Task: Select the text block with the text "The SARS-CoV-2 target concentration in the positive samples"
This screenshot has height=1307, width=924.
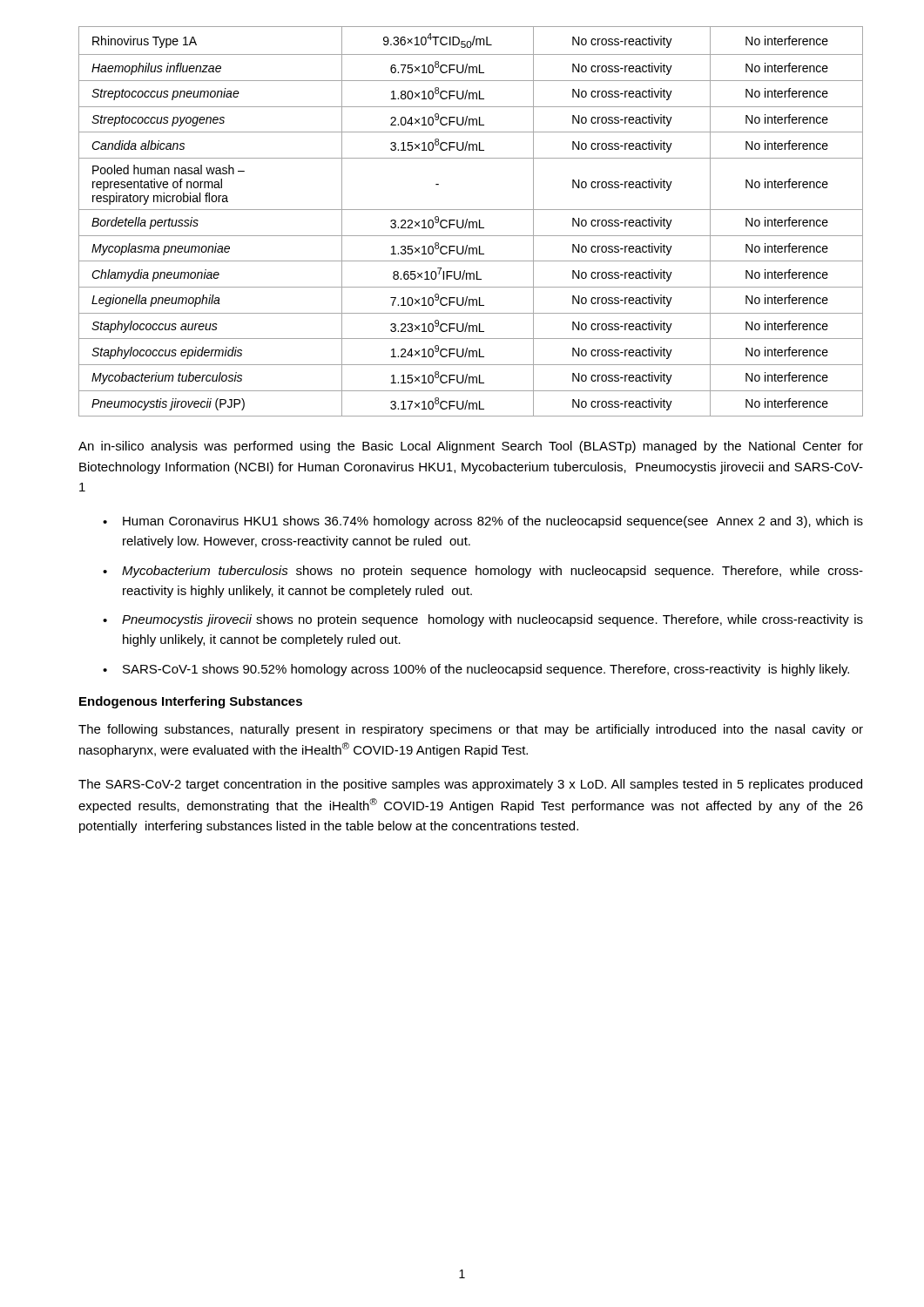Action: click(471, 805)
